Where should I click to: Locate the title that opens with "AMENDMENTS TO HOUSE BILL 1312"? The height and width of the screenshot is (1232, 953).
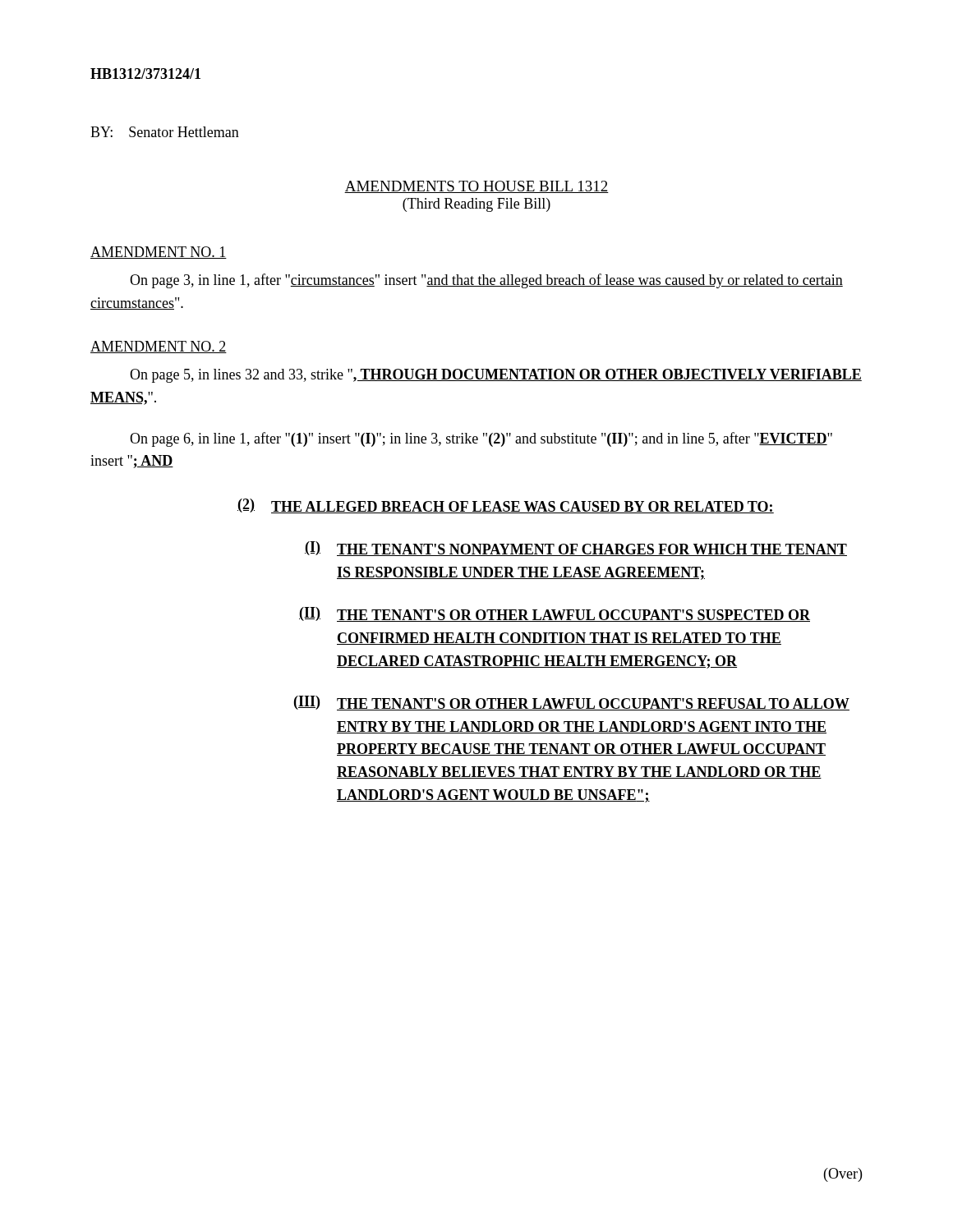pyautogui.click(x=476, y=195)
